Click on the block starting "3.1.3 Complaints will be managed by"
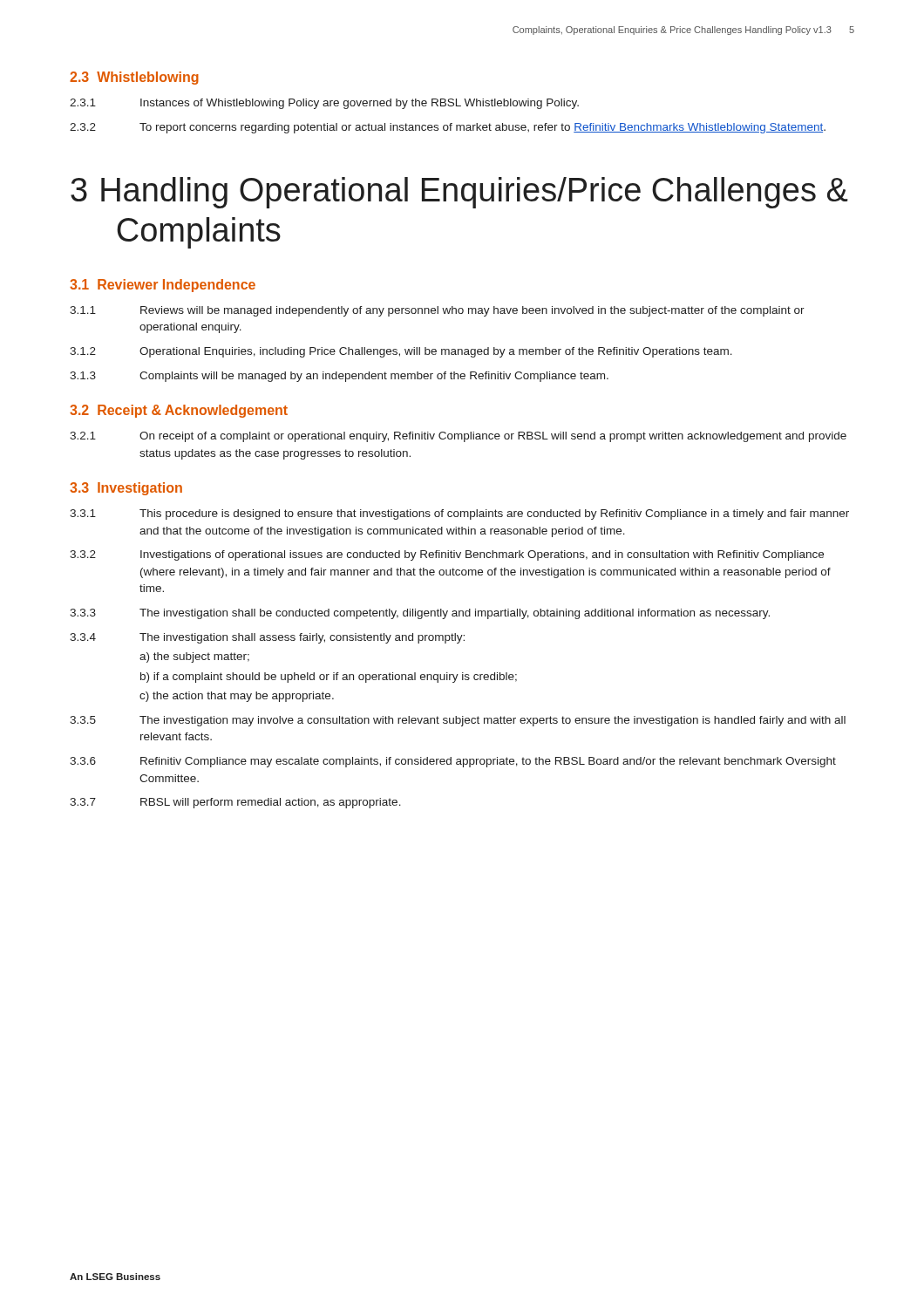The width and height of the screenshot is (924, 1308). pyautogui.click(x=462, y=375)
